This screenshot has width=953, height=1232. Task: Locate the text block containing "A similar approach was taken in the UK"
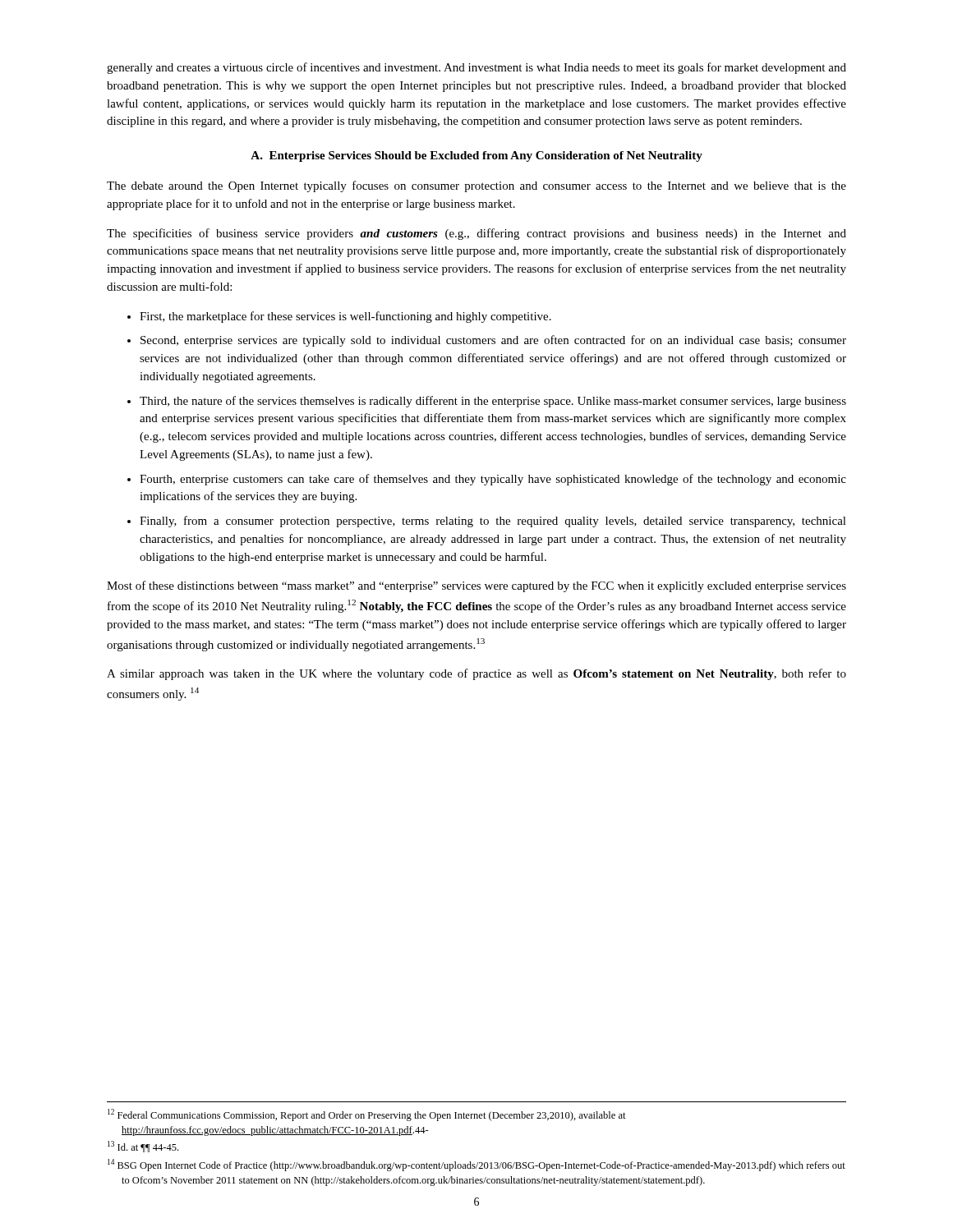(x=476, y=684)
